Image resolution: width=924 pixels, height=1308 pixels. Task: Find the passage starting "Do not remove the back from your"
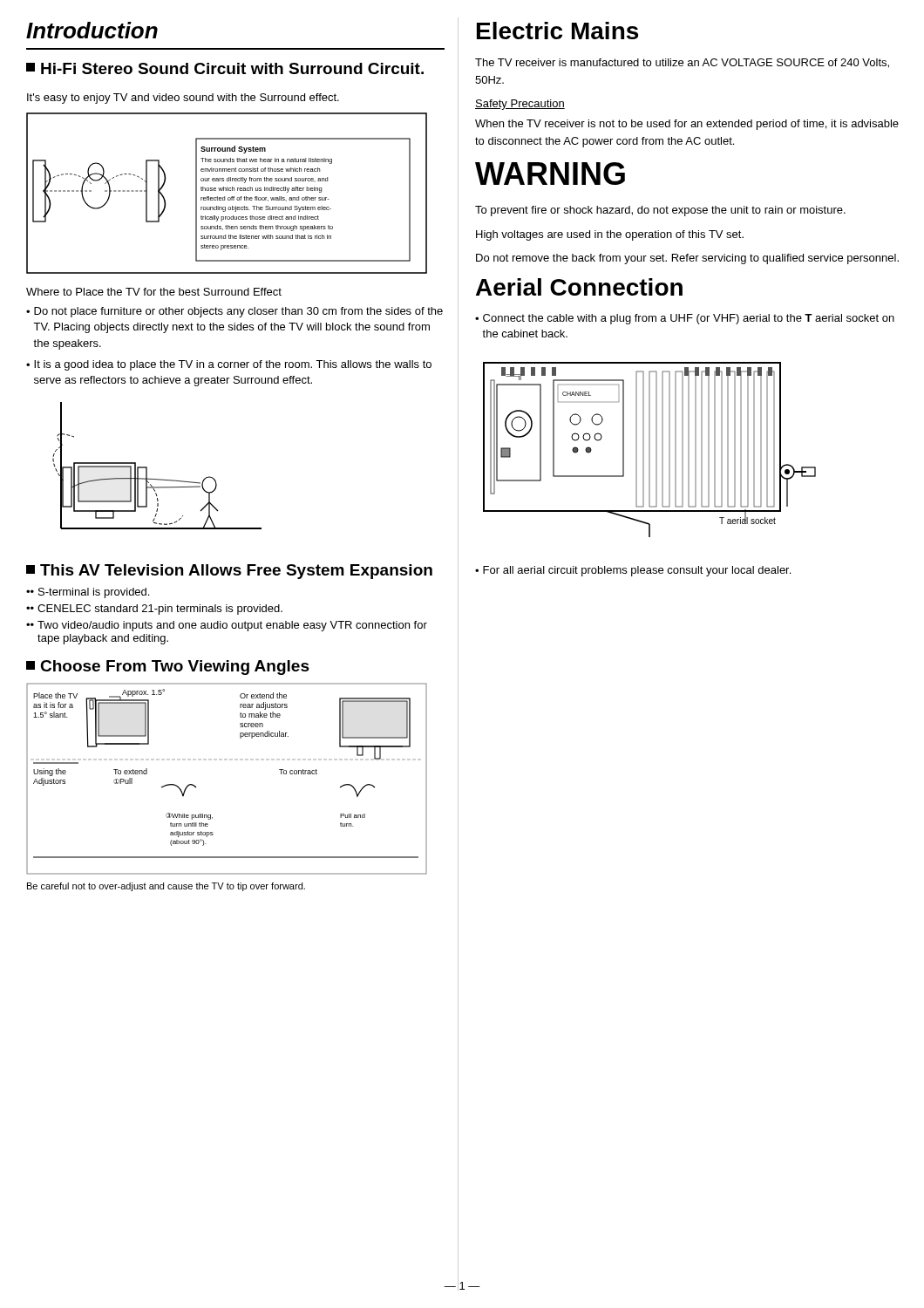point(689,258)
